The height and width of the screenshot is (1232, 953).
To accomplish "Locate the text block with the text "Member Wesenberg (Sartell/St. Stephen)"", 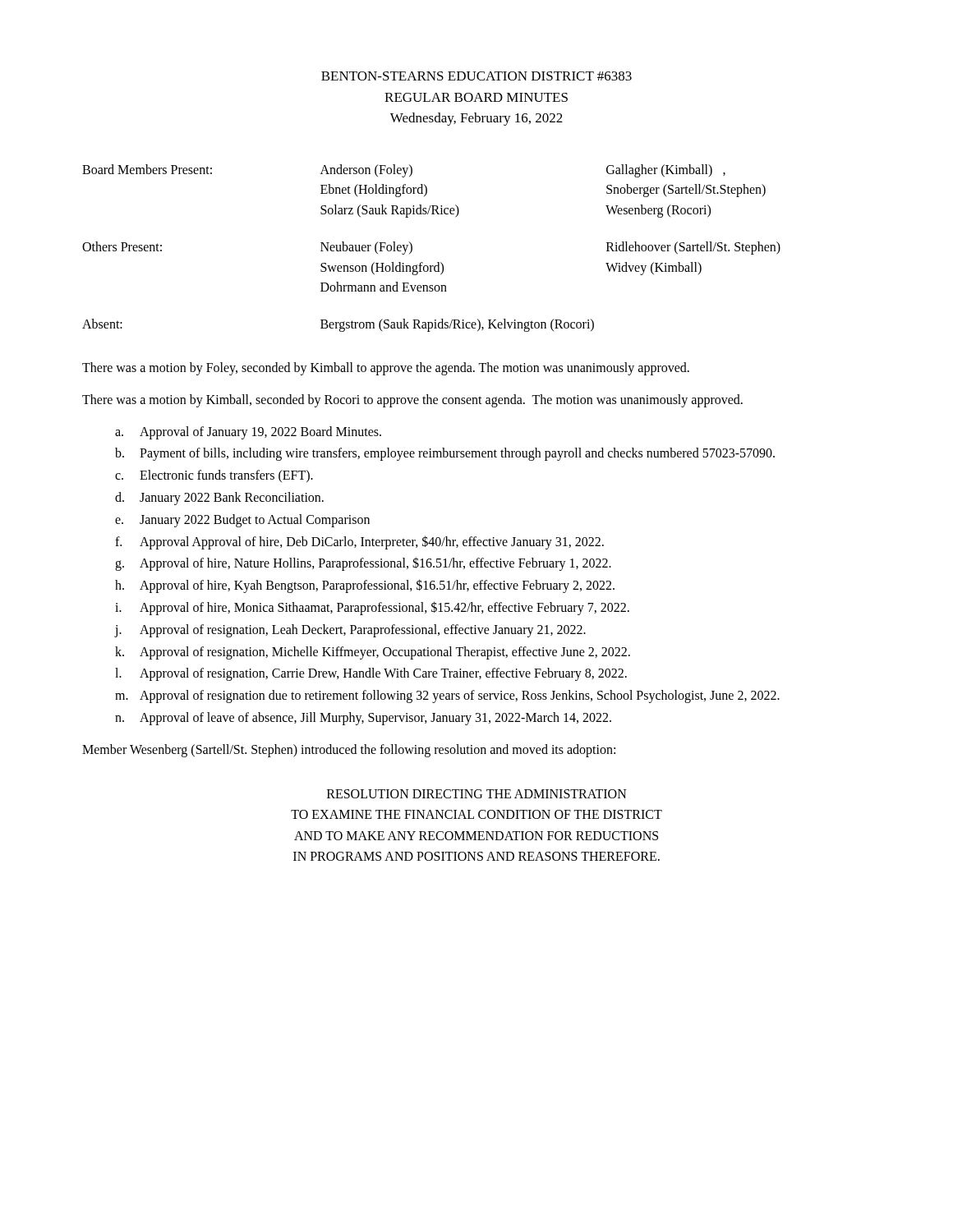I will [349, 749].
